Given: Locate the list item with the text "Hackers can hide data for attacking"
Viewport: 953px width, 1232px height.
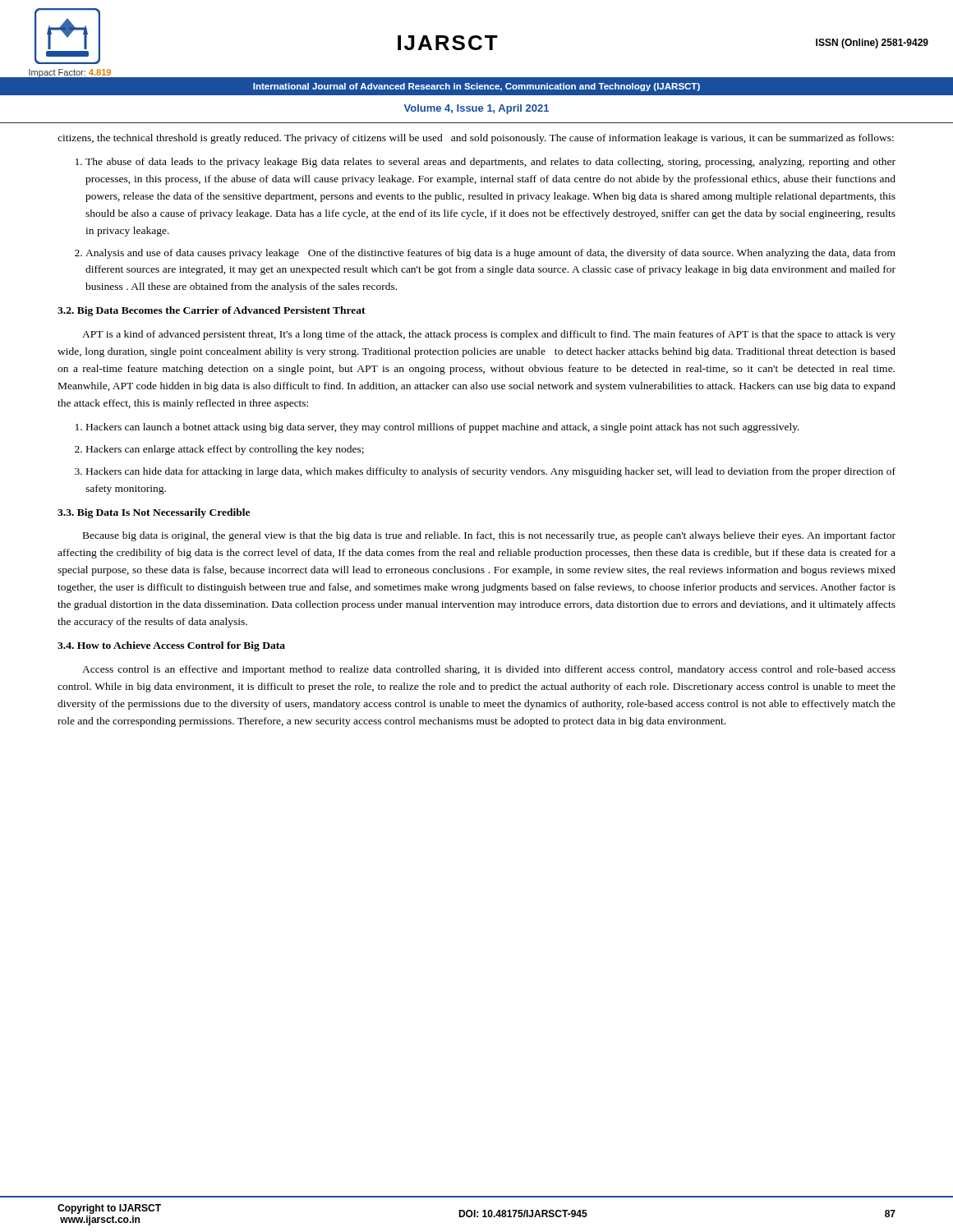Looking at the screenshot, I should tap(491, 479).
